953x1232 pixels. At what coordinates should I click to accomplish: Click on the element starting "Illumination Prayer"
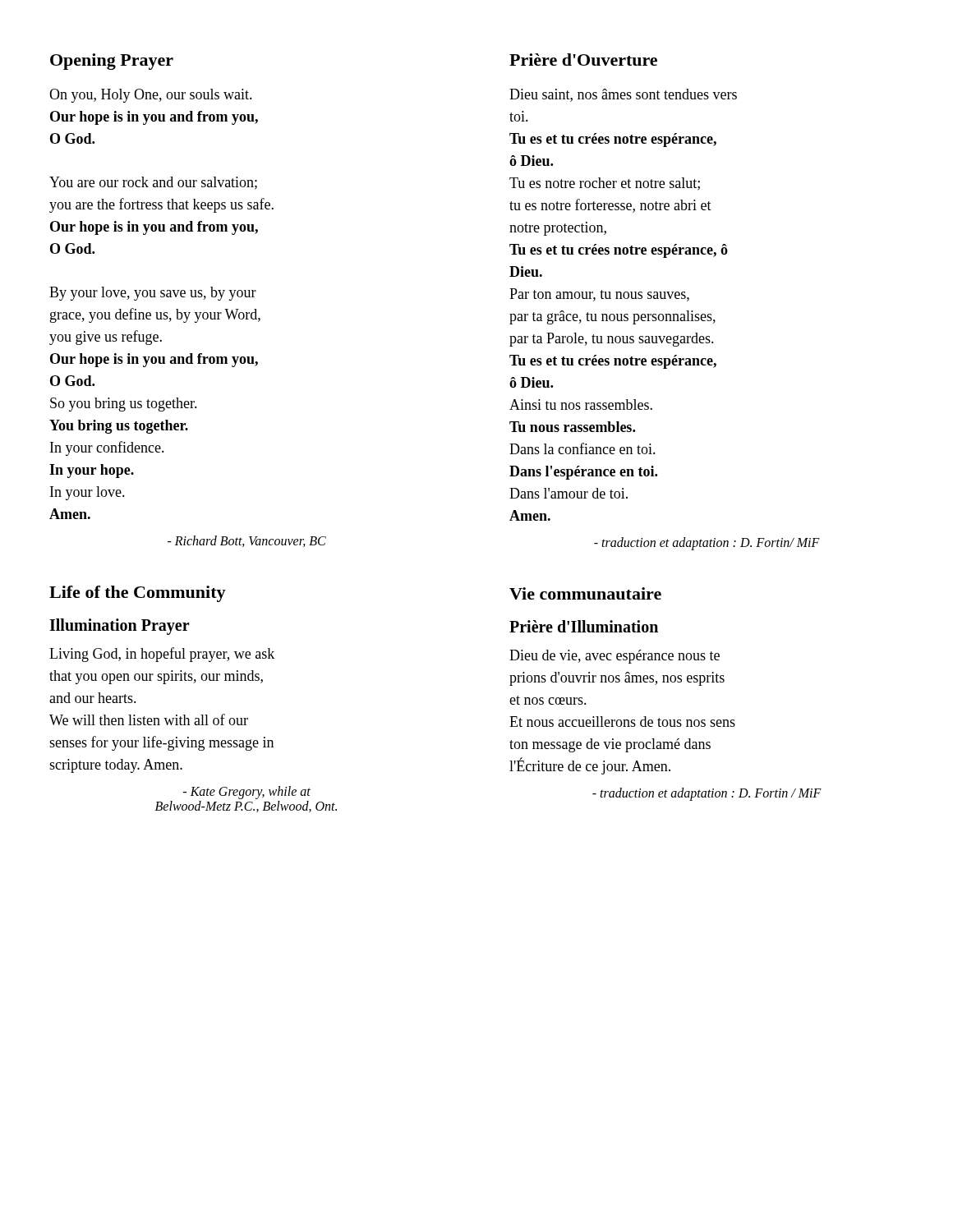[119, 625]
